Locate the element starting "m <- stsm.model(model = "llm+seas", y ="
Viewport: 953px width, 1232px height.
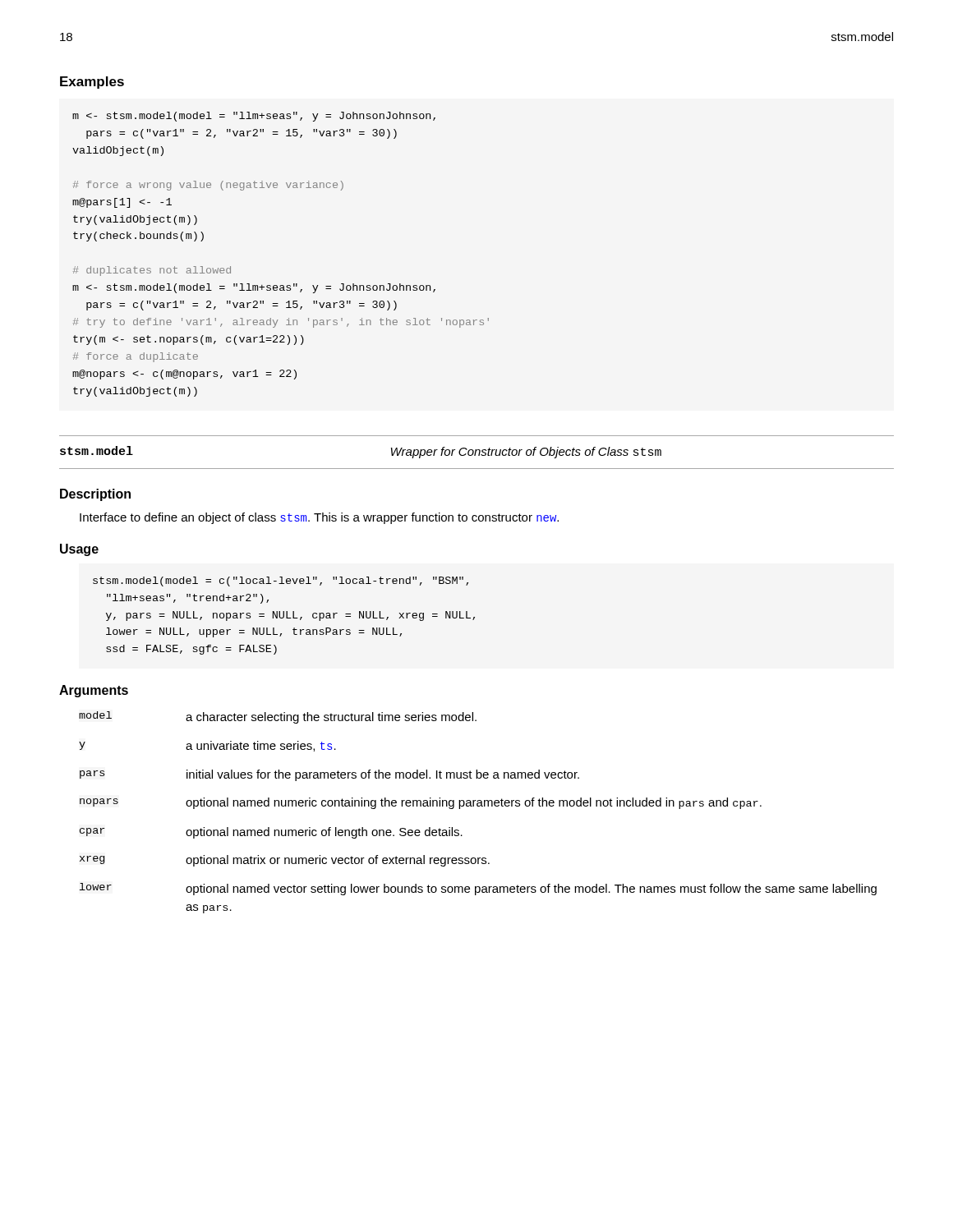(x=254, y=117)
